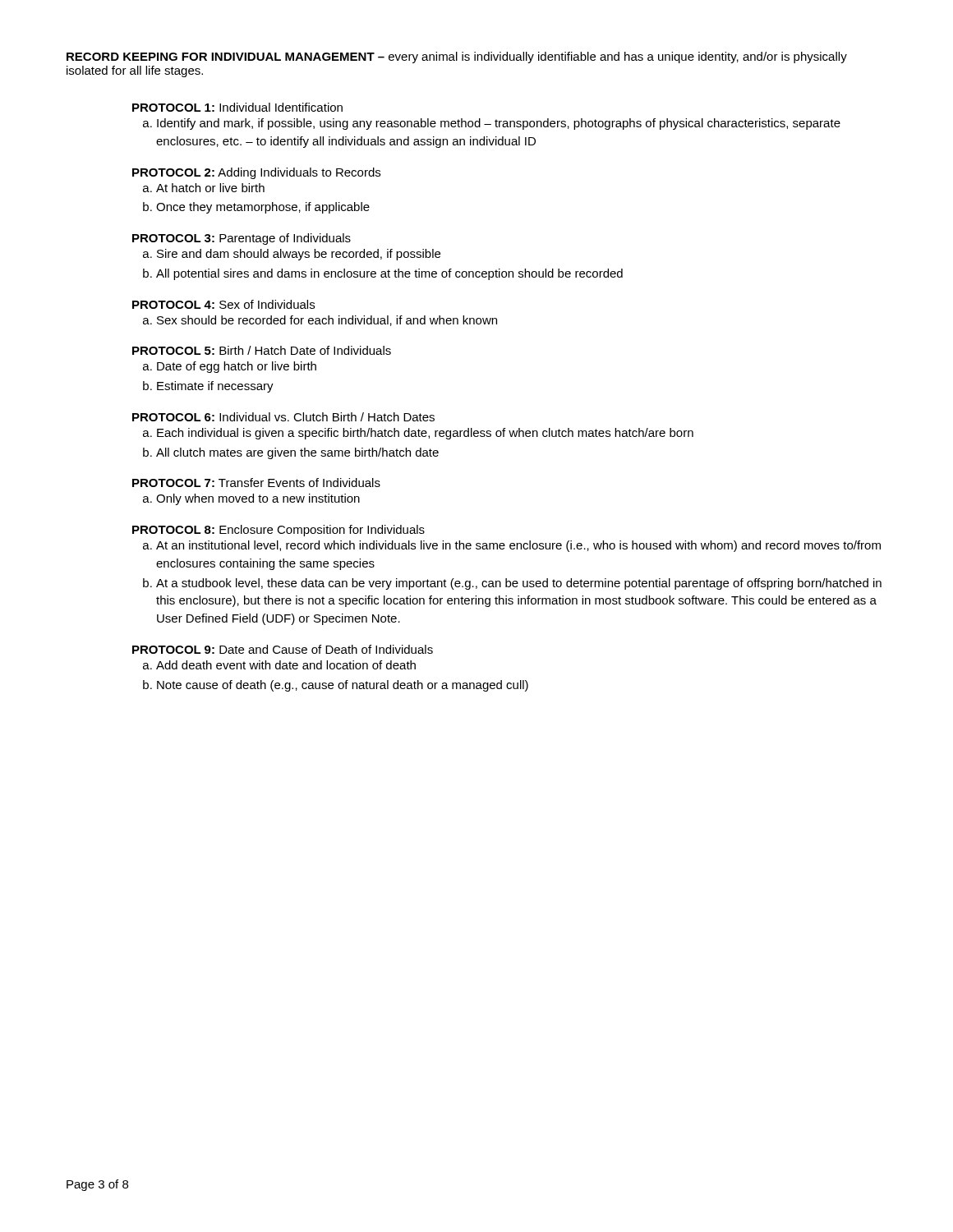The width and height of the screenshot is (953, 1232).
Task: Find the passage starting "Sire and dam should always be recorded,"
Action: click(299, 253)
